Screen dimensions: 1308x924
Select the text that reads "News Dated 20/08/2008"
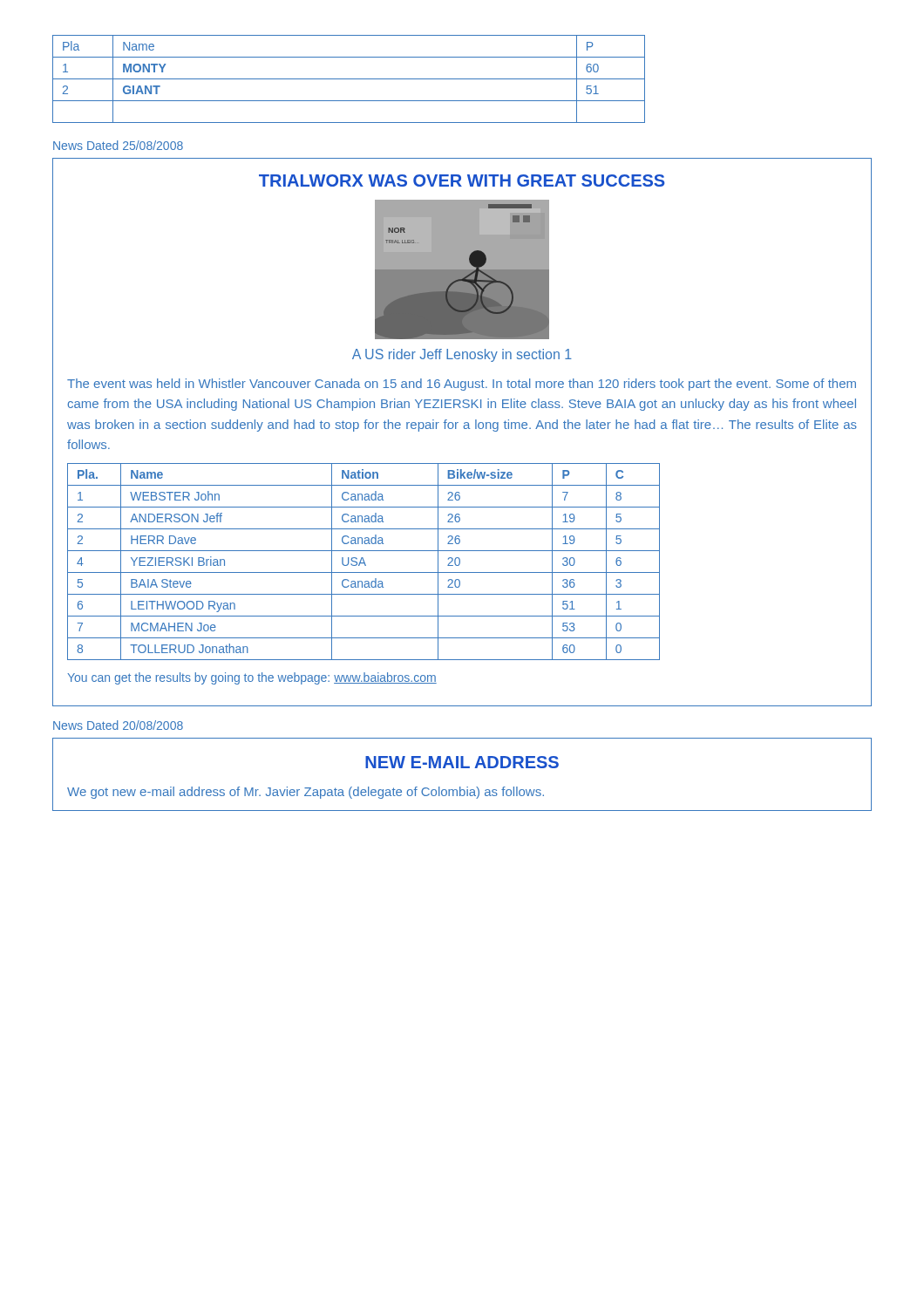coord(118,725)
